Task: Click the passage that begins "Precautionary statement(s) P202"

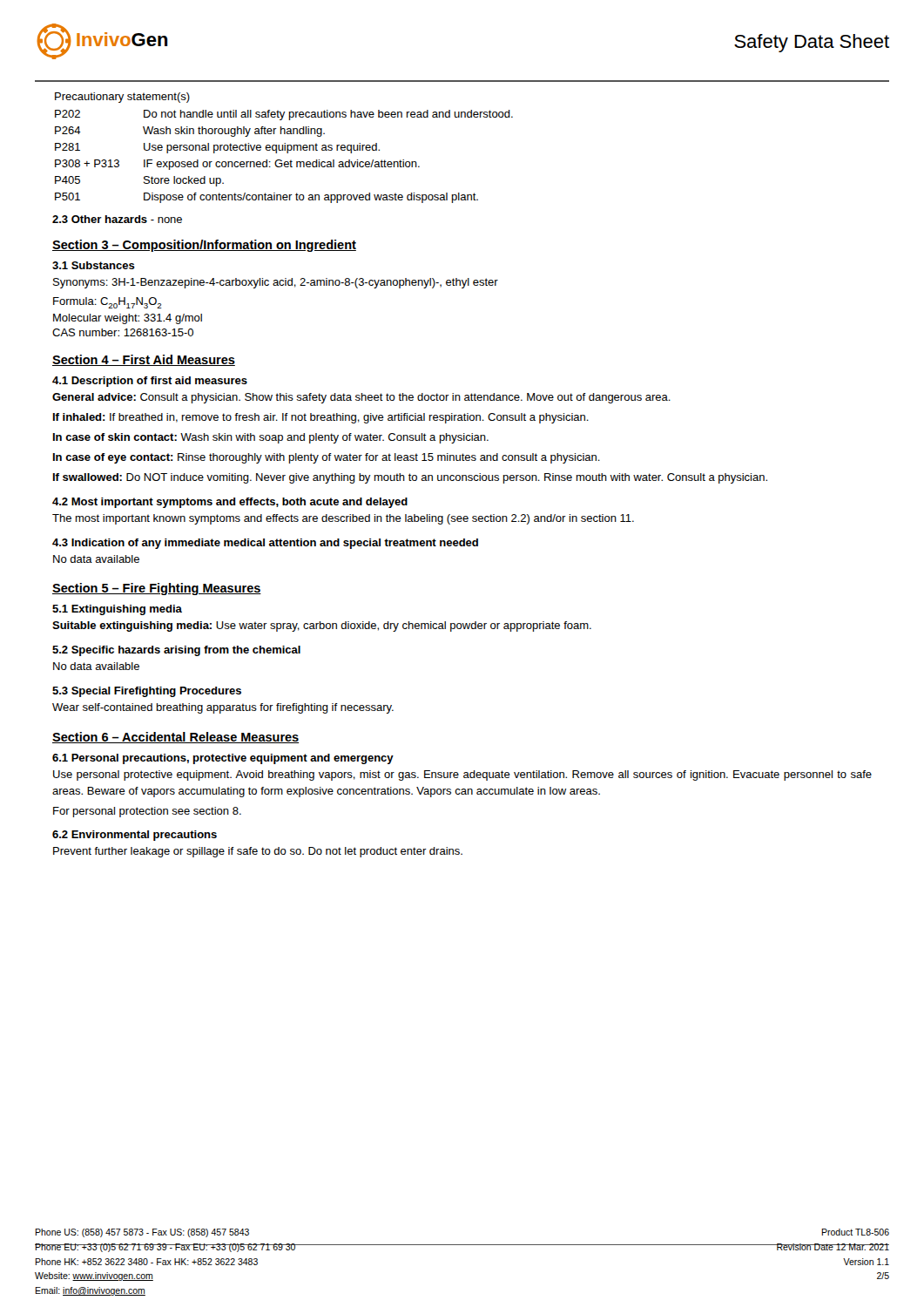Action: [284, 146]
